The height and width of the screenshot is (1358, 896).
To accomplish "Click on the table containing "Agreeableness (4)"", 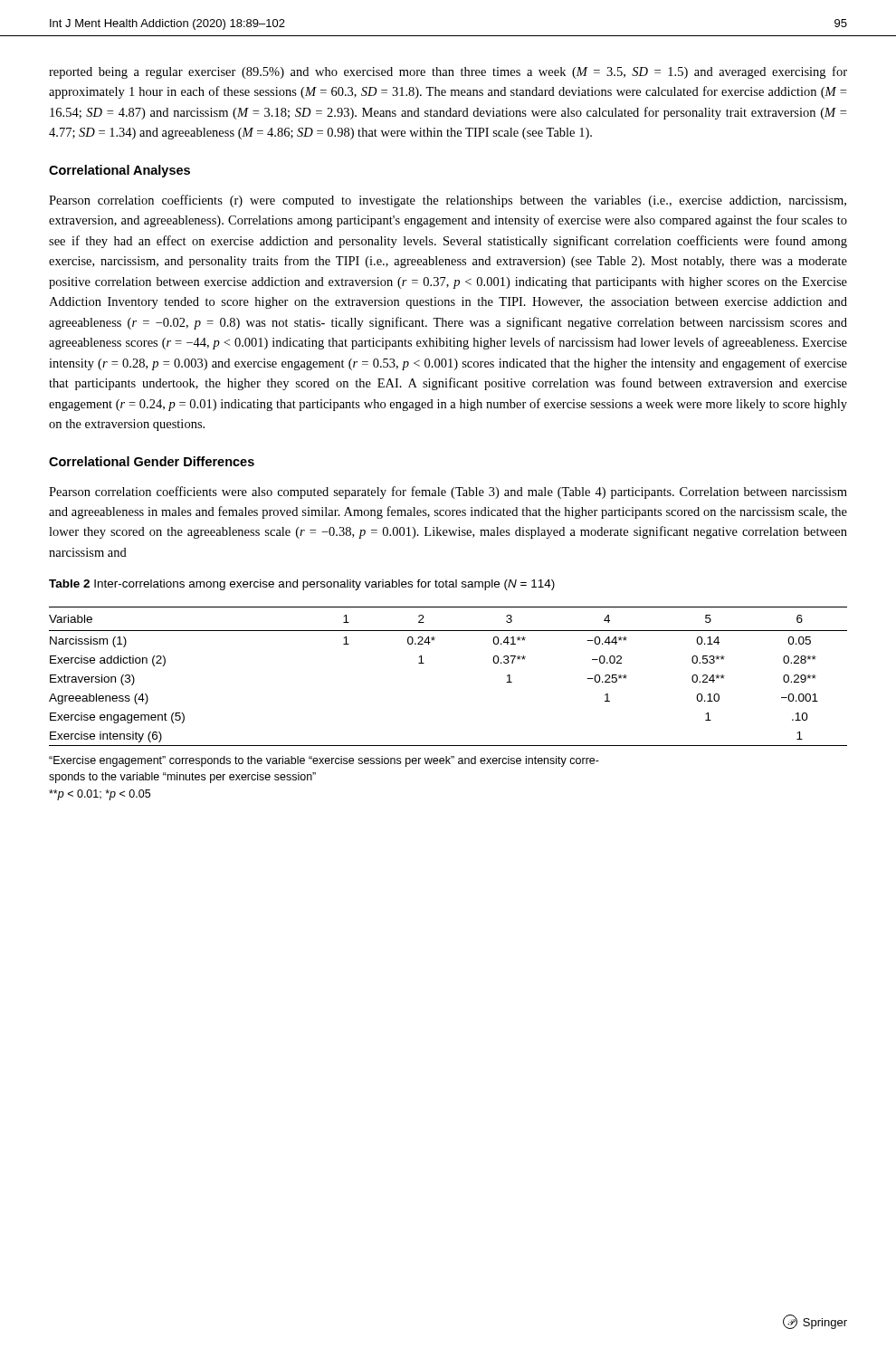I will point(448,677).
